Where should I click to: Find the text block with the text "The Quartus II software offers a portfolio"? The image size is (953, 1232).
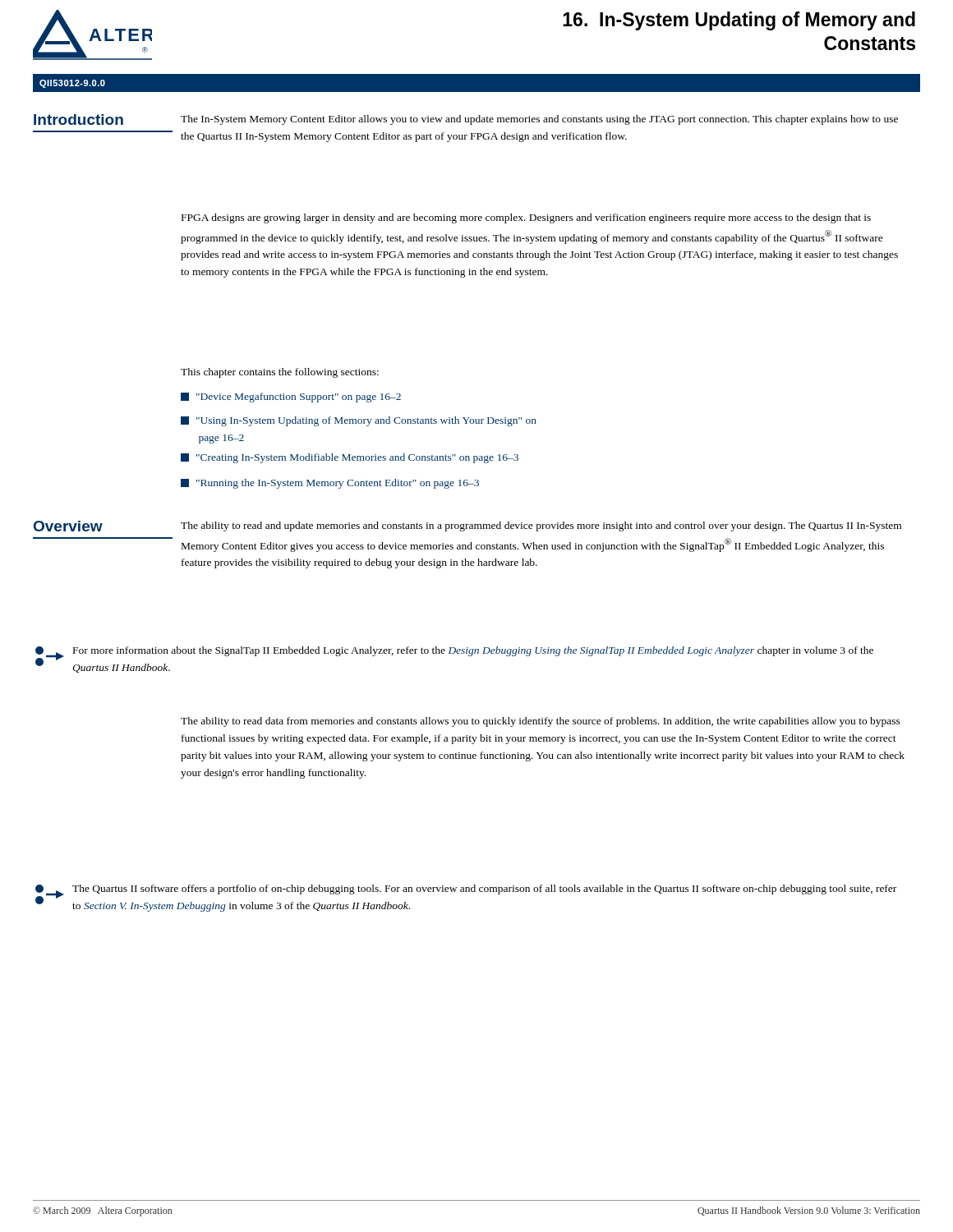470,898
